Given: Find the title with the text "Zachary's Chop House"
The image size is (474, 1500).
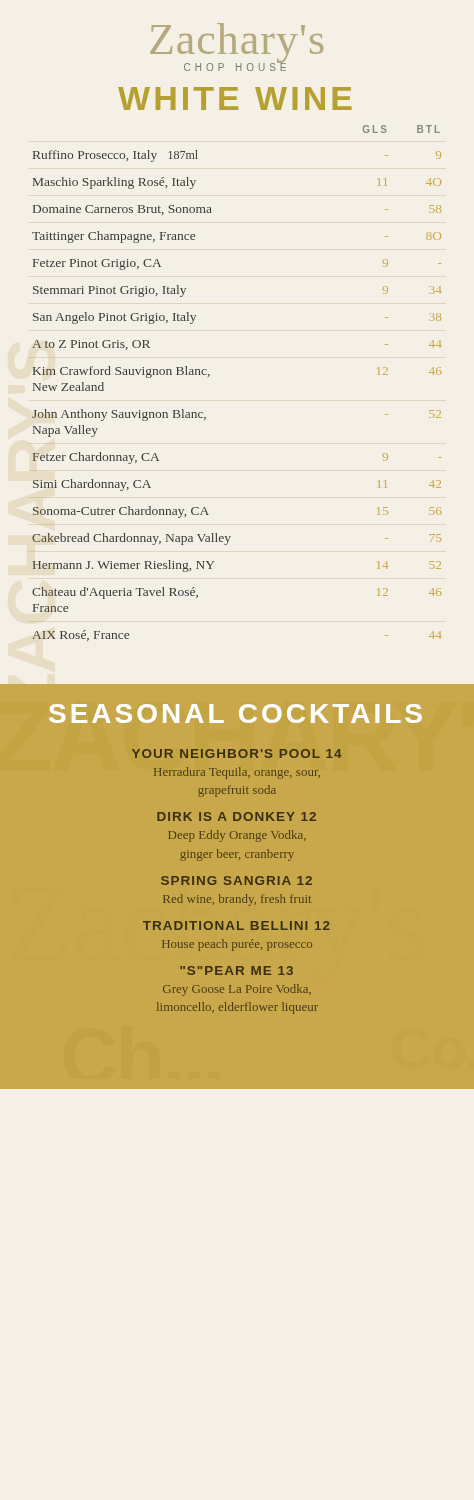Looking at the screenshot, I should (237, 44).
